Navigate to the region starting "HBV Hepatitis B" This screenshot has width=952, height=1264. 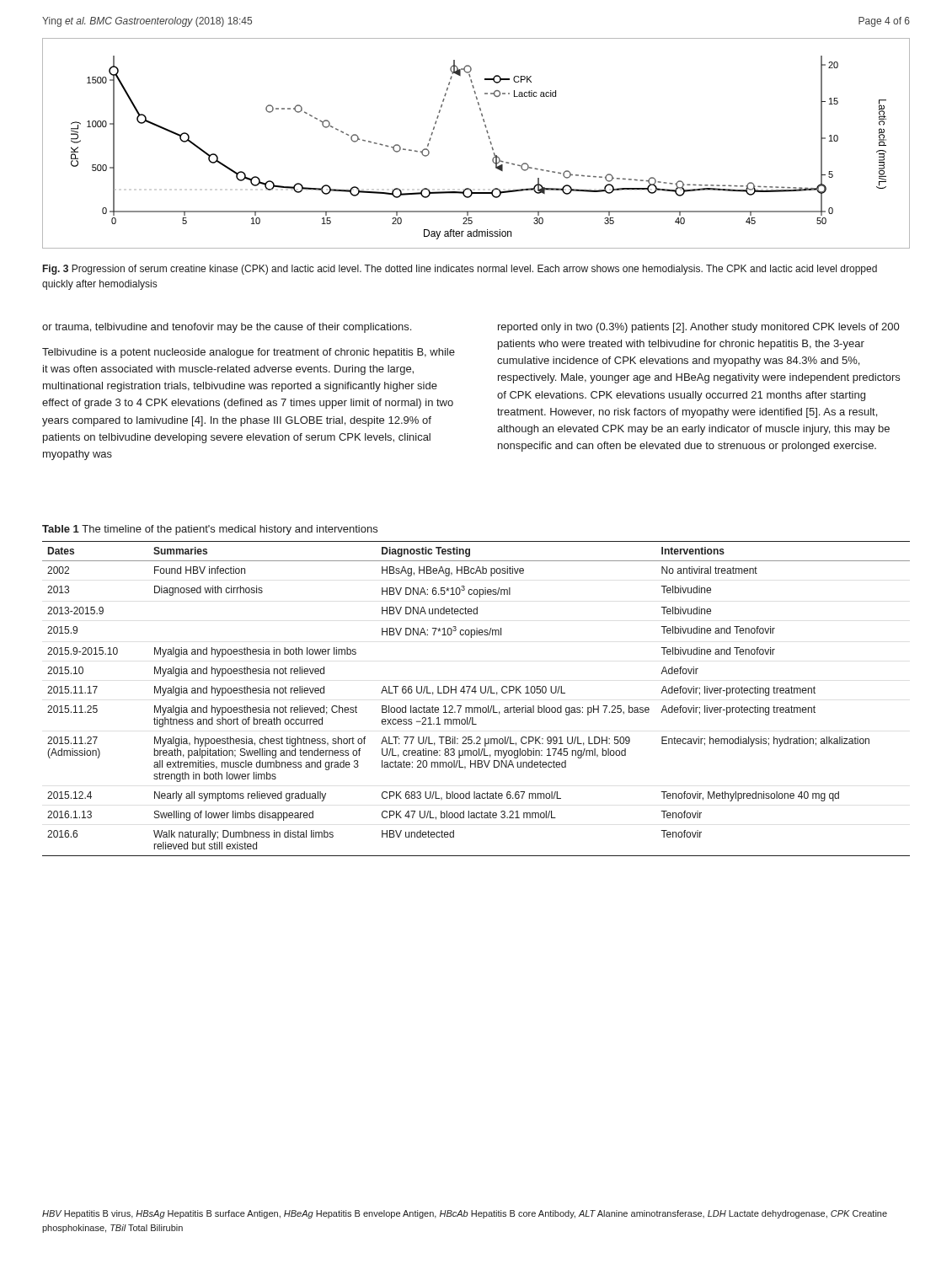click(x=465, y=1220)
